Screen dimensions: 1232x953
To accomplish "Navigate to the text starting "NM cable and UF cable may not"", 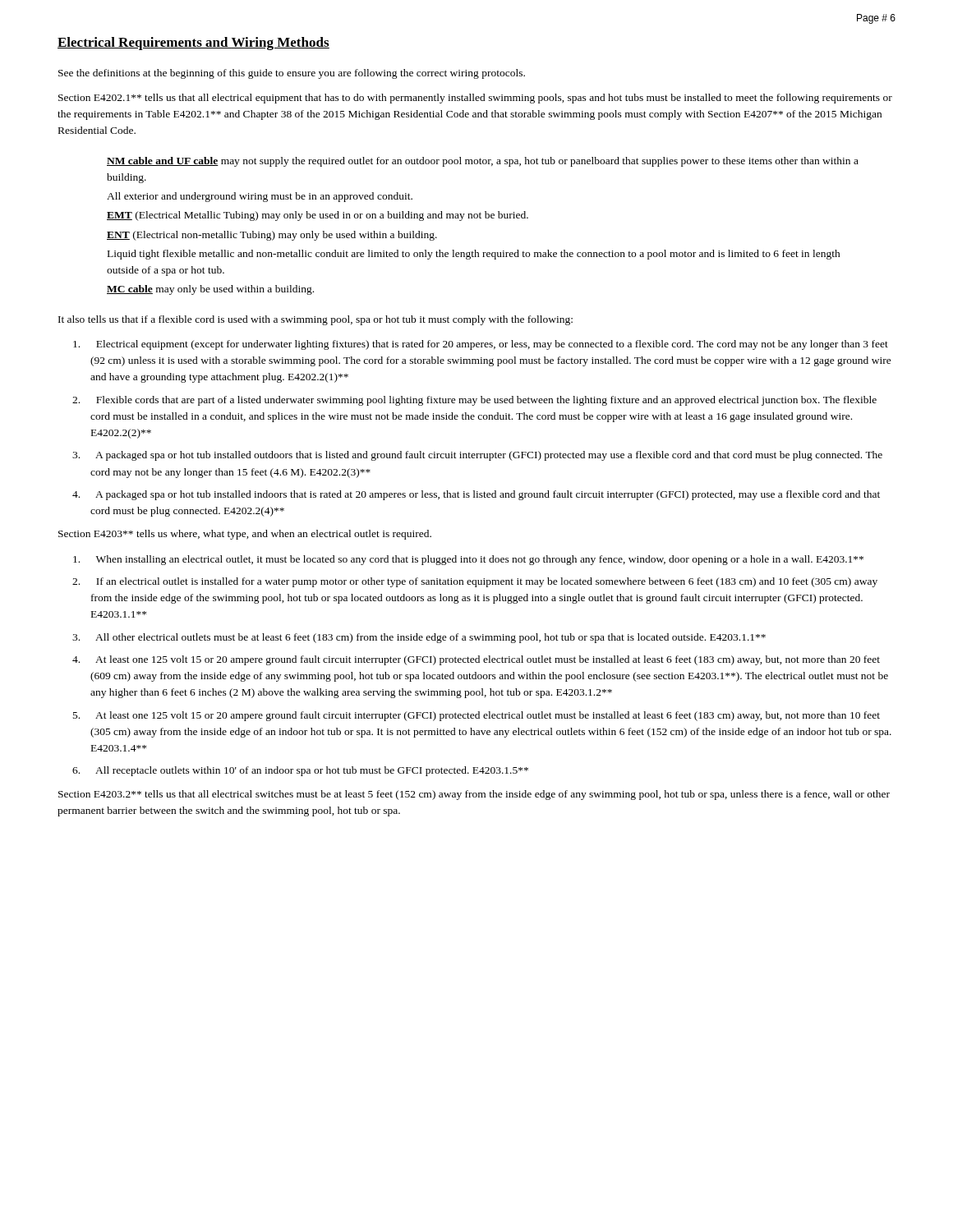I will 483,169.
